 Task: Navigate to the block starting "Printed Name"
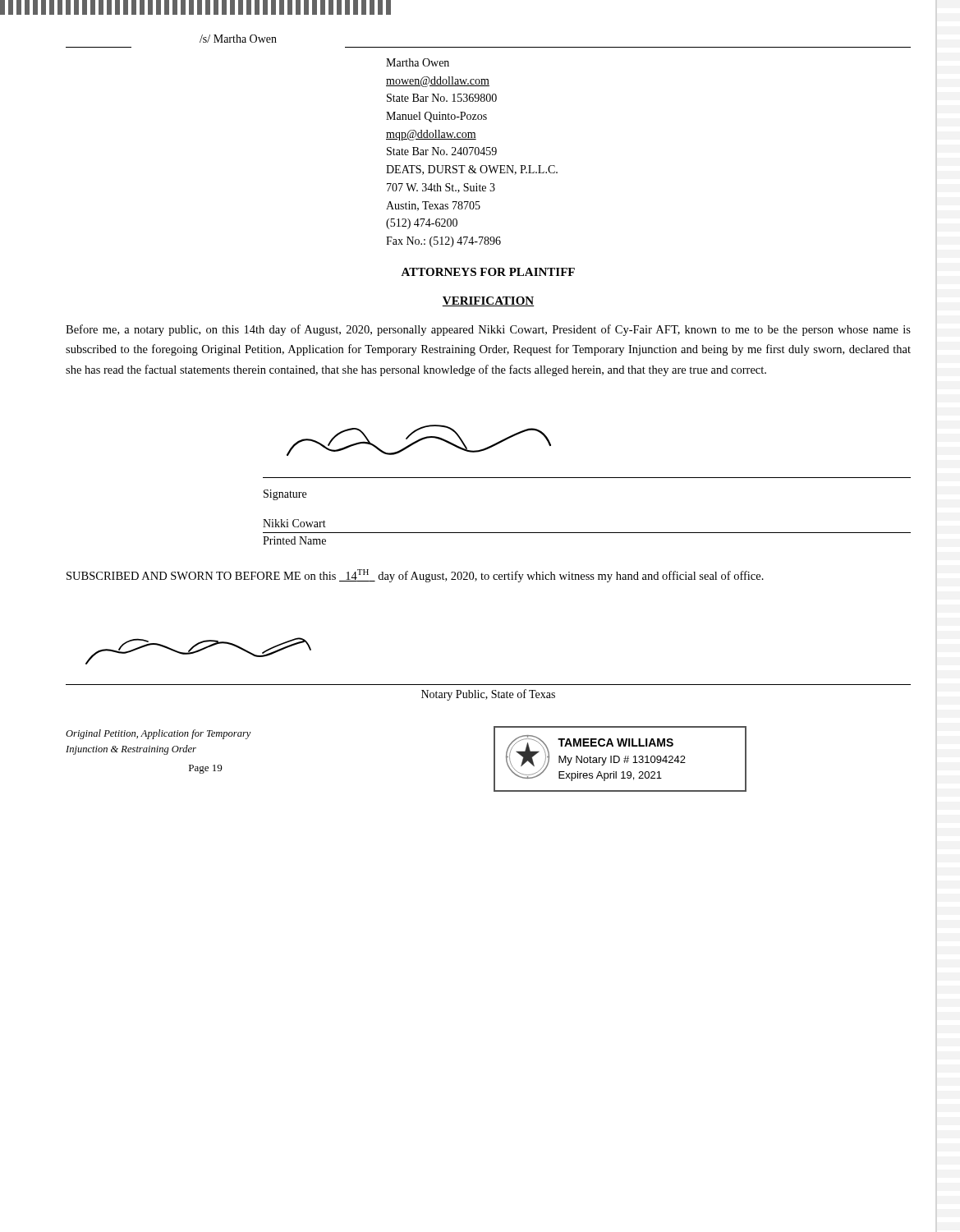(x=488, y=542)
